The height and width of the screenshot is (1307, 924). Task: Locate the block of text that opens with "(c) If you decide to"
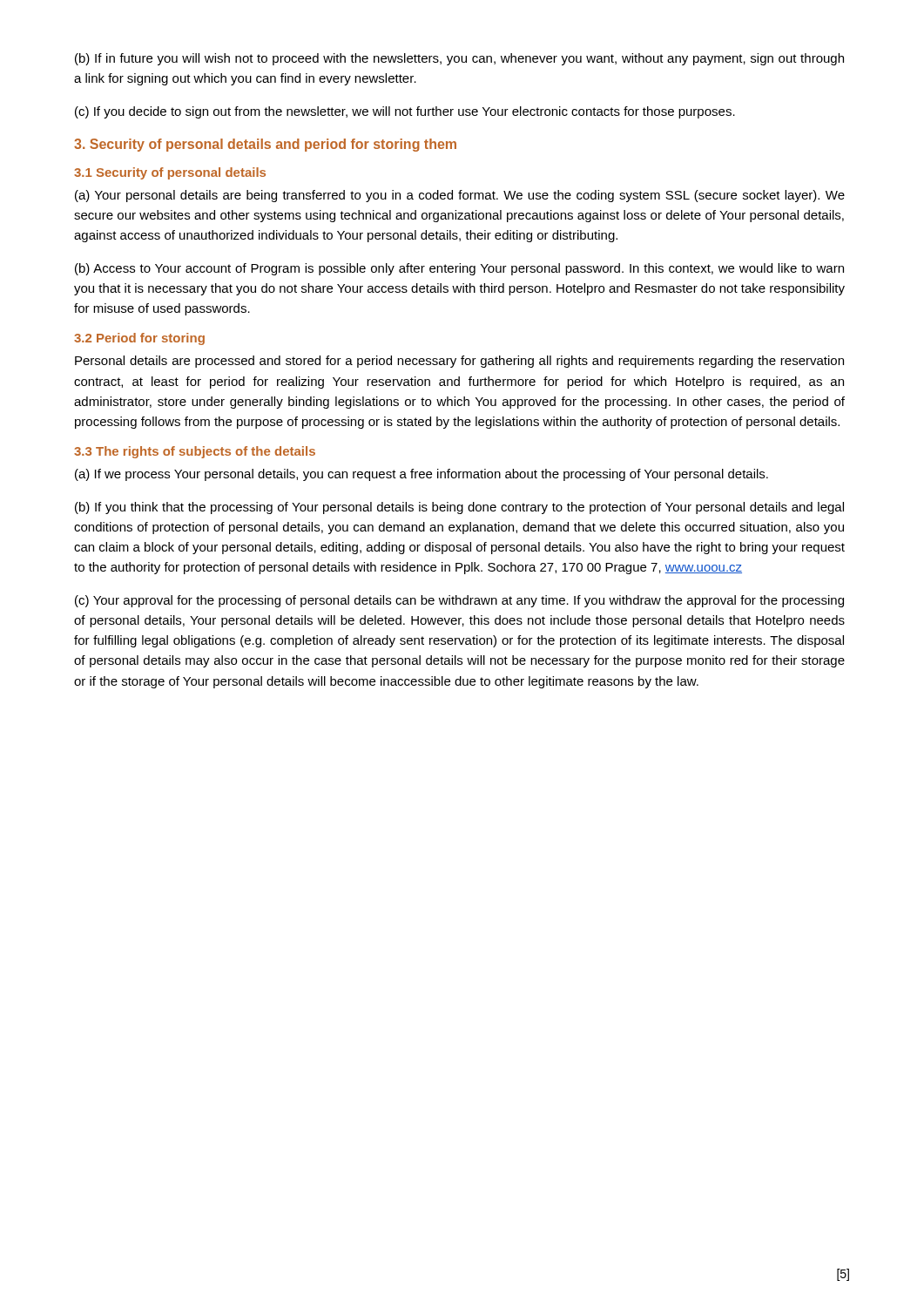(405, 111)
